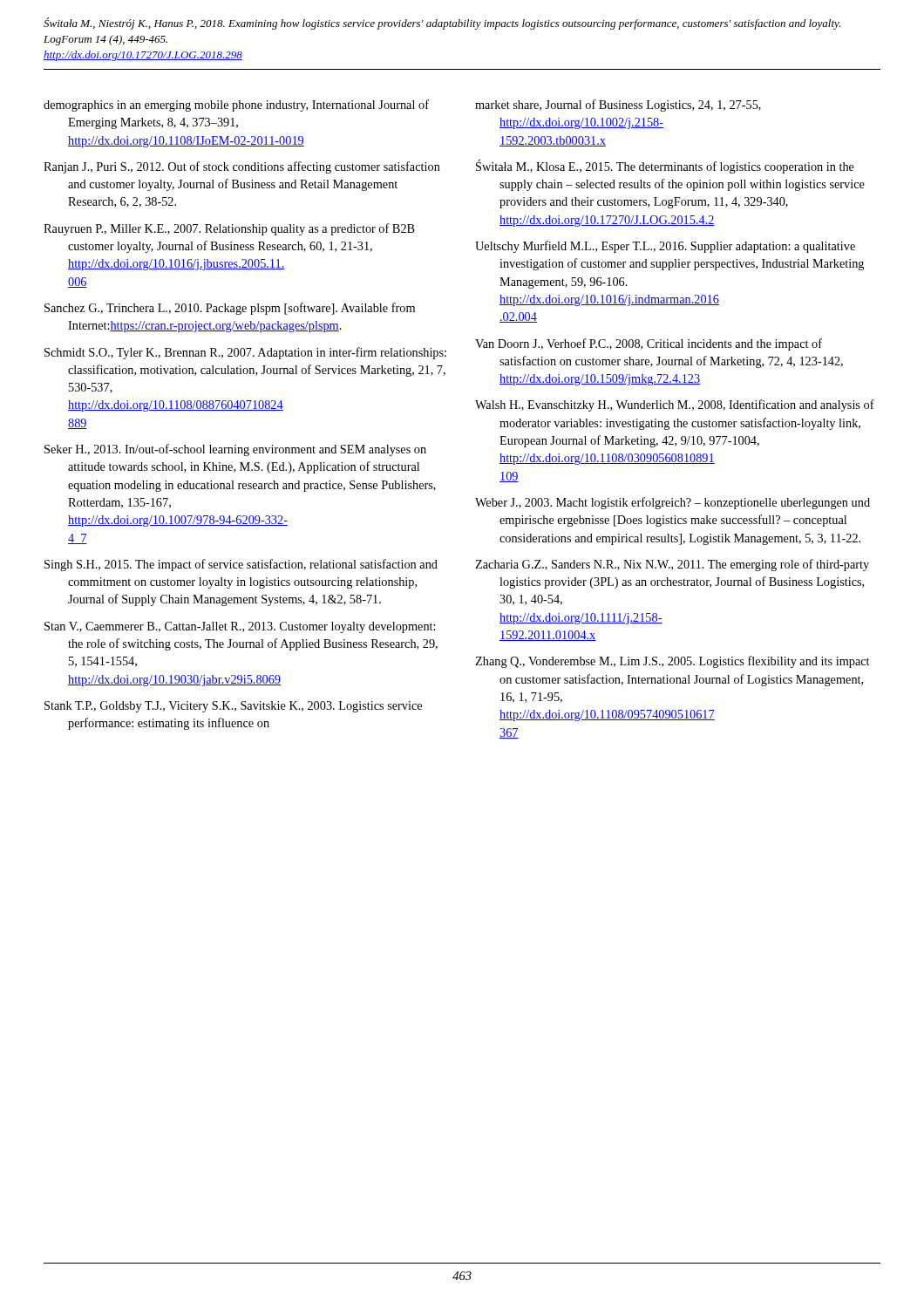
Task: Locate the block of text that opens with "Seker H., 2013. In/out-of-school"
Action: pos(240,493)
